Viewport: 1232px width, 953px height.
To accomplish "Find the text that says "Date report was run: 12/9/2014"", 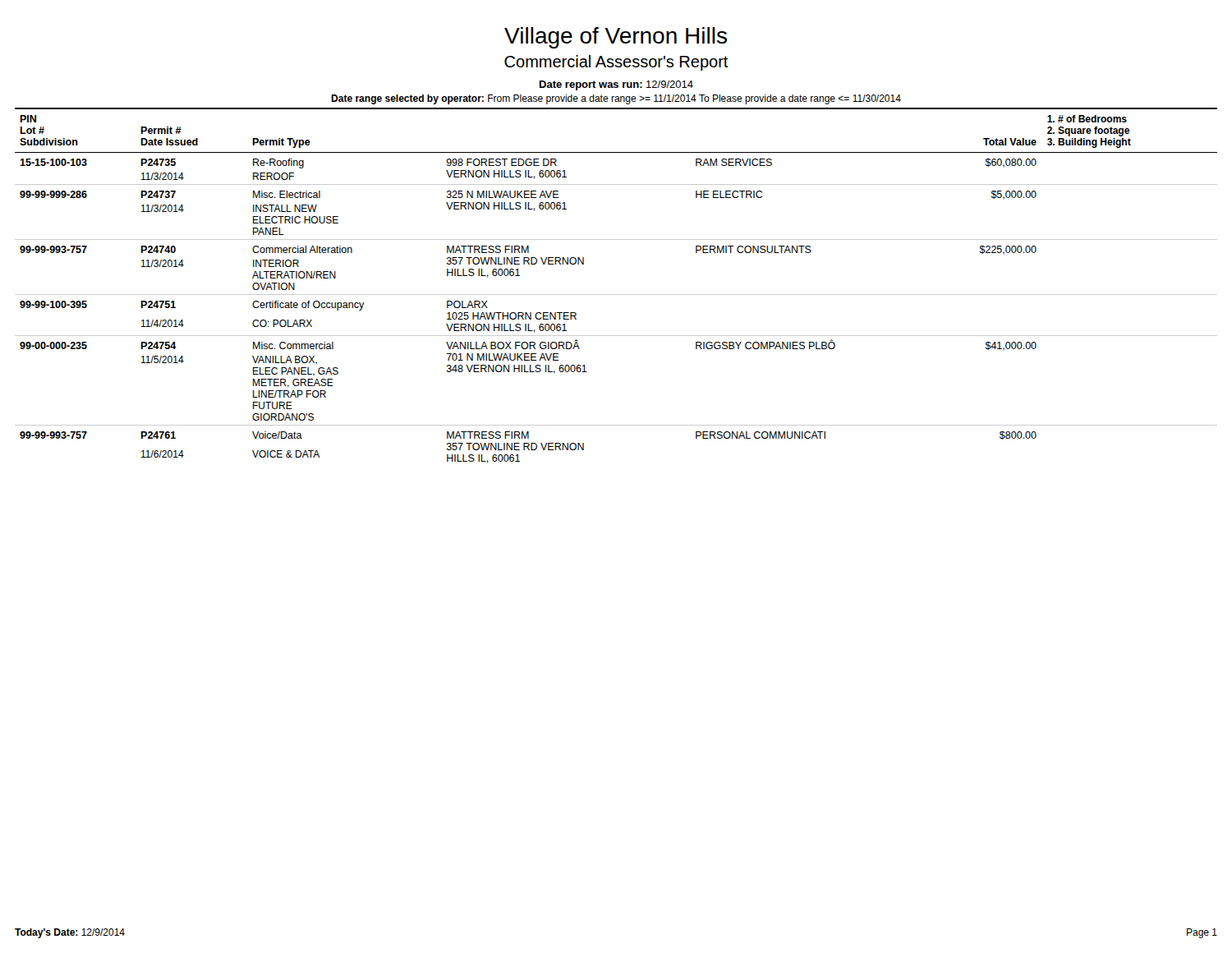I will [x=616, y=84].
